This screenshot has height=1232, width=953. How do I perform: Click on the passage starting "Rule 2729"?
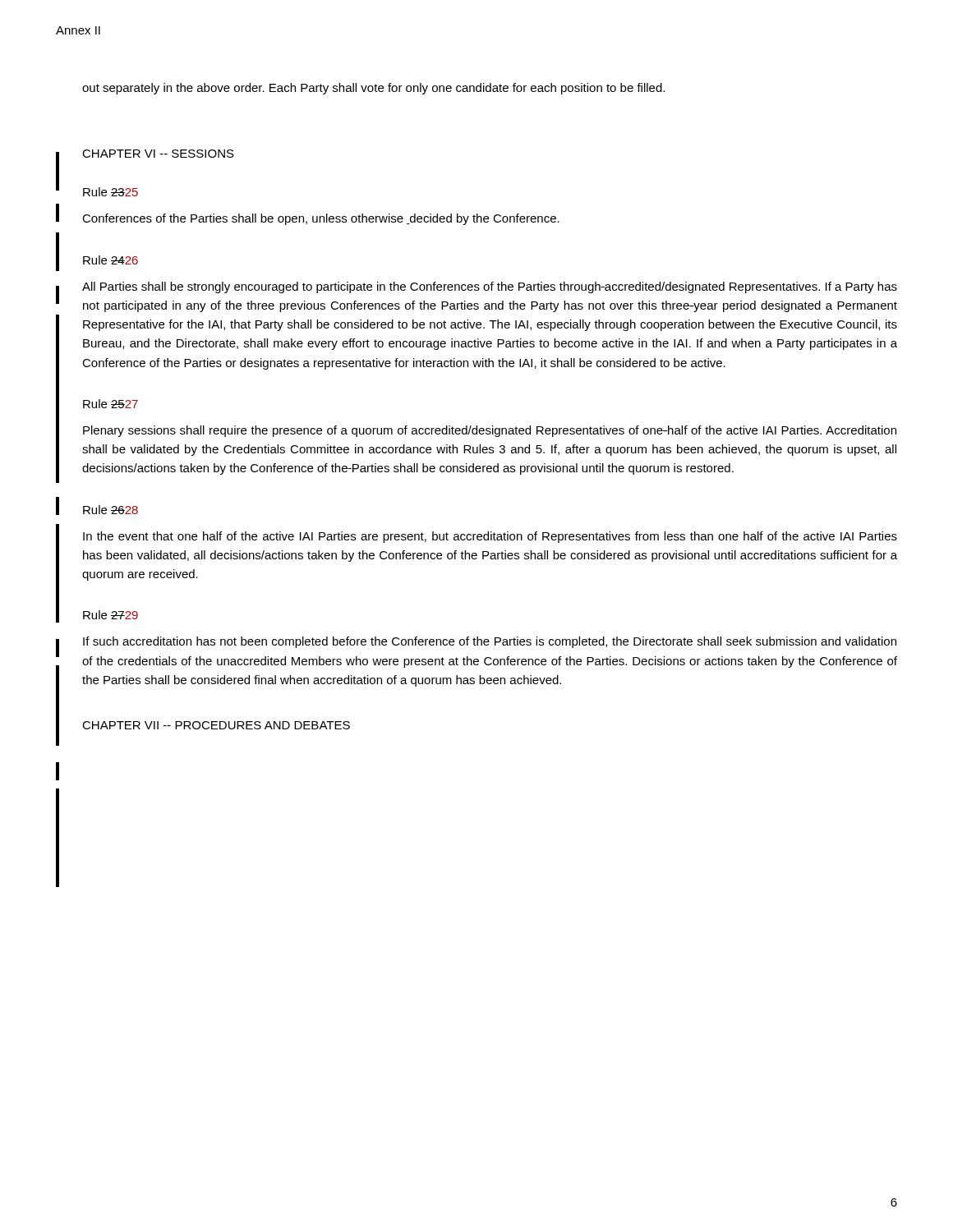(x=110, y=615)
